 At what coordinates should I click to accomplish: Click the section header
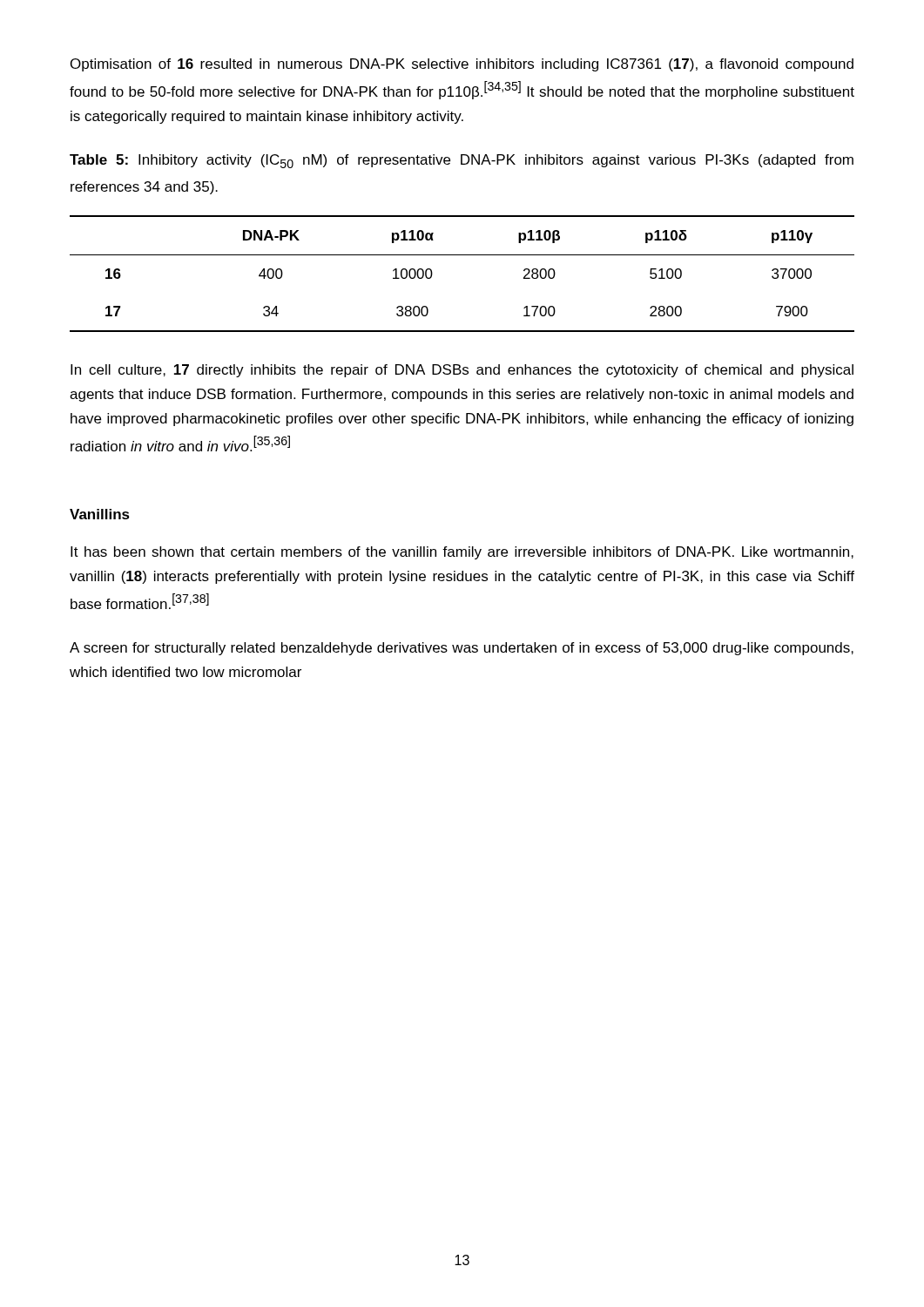pos(100,515)
